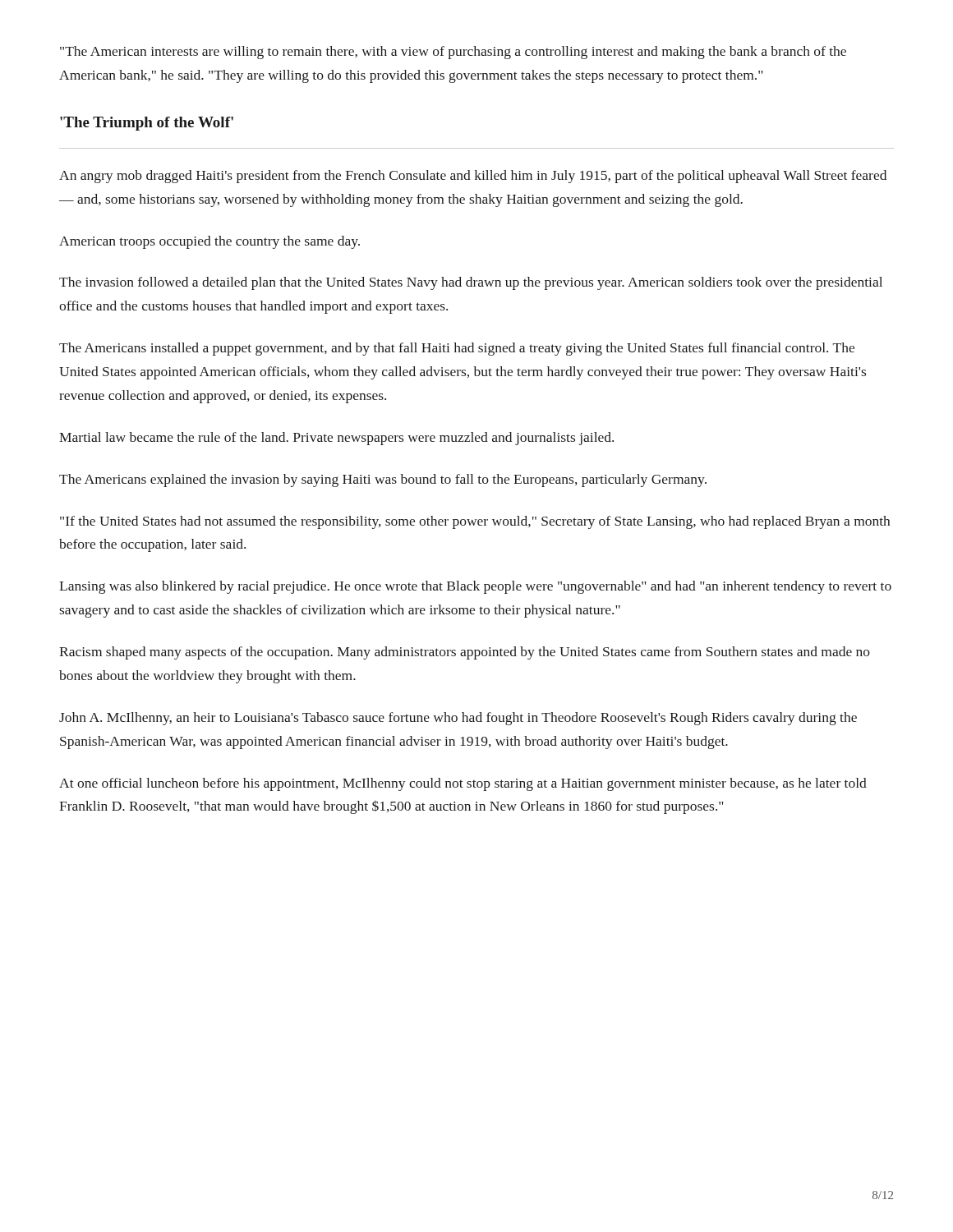Click on the text block containing "Lansing was also blinkered by racial prejudice. He"
Viewport: 953px width, 1232px height.
click(475, 598)
